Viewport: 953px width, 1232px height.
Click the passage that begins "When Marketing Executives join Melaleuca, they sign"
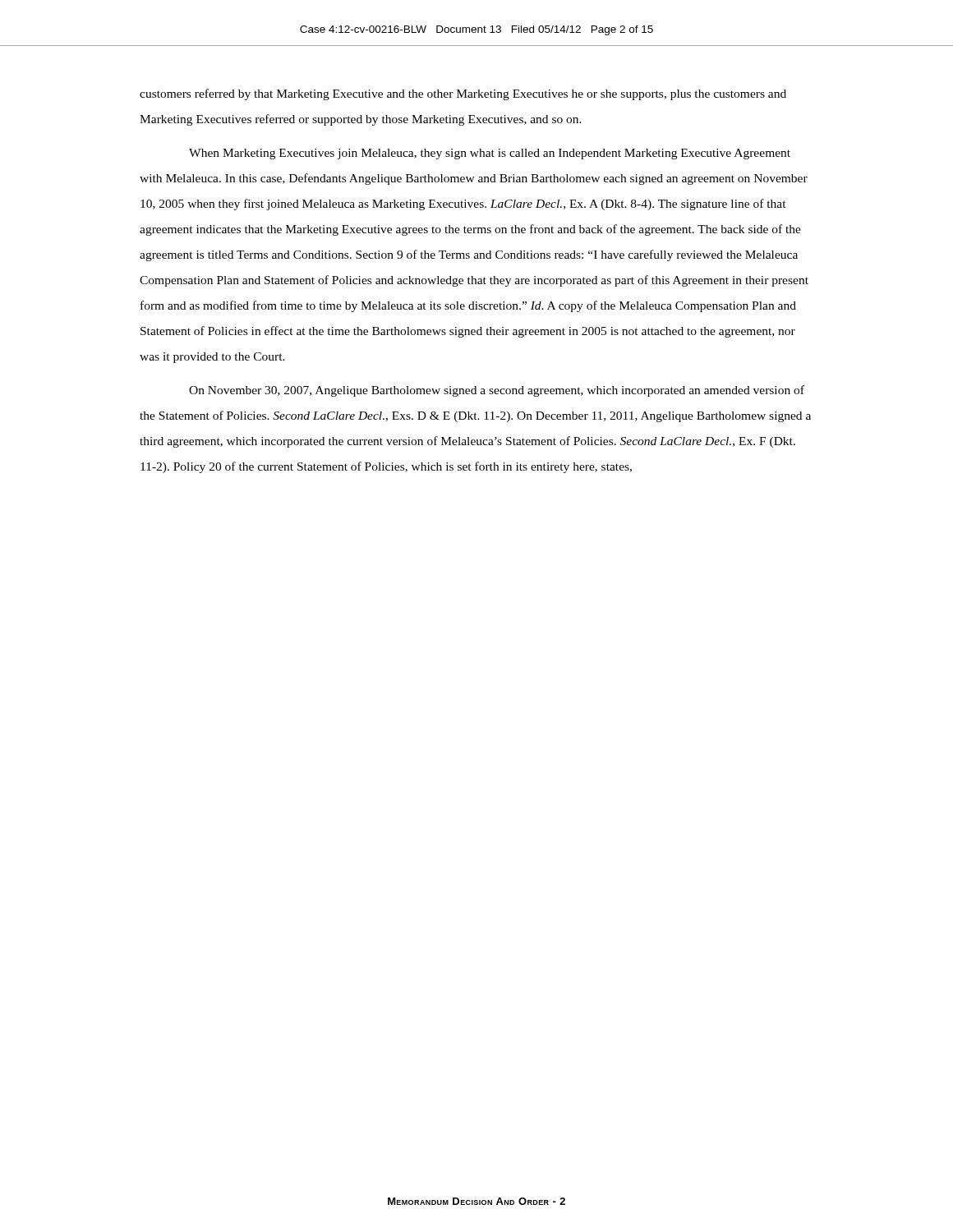pyautogui.click(x=474, y=254)
